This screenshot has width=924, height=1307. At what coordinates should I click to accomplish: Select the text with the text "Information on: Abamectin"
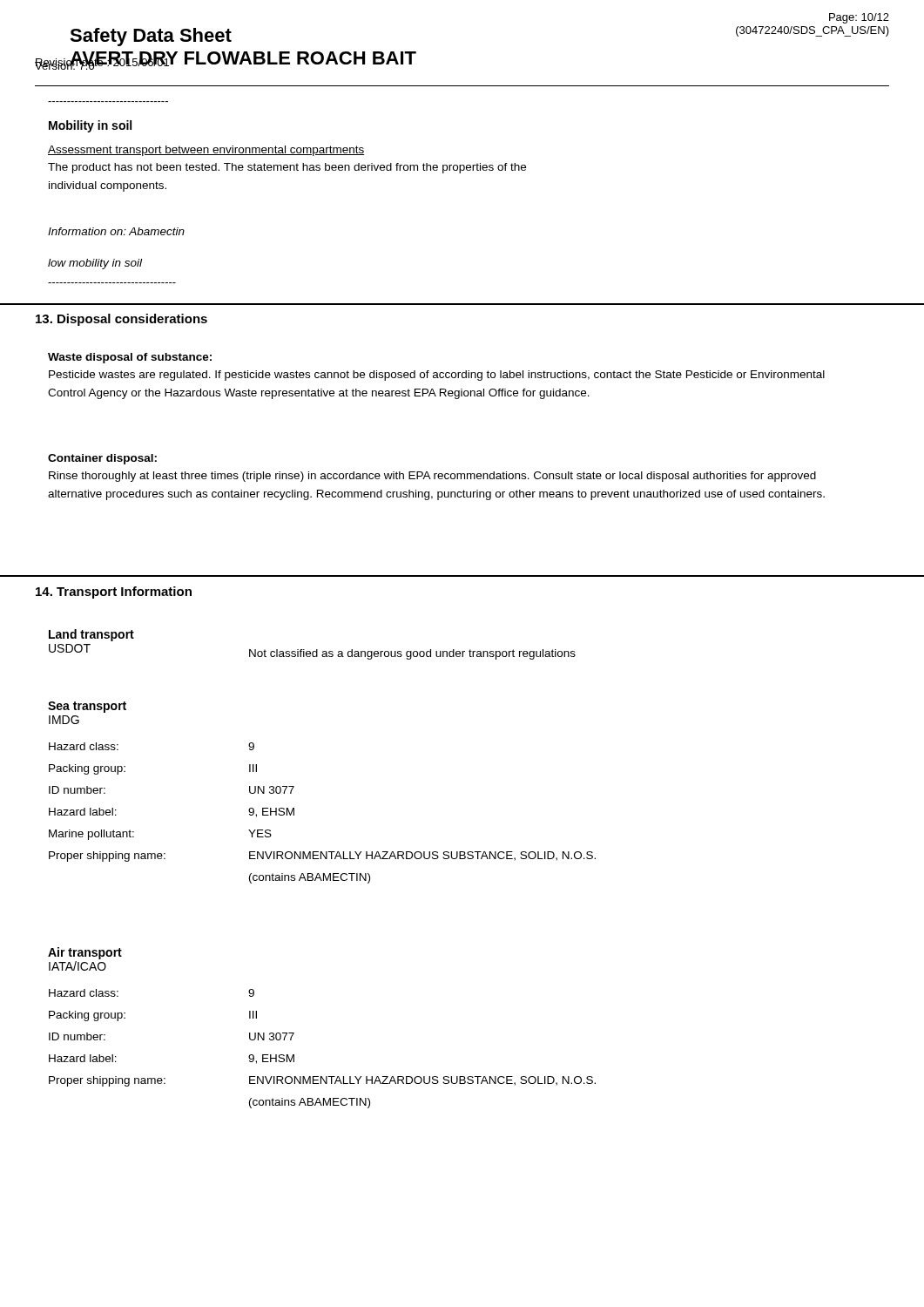(x=116, y=231)
